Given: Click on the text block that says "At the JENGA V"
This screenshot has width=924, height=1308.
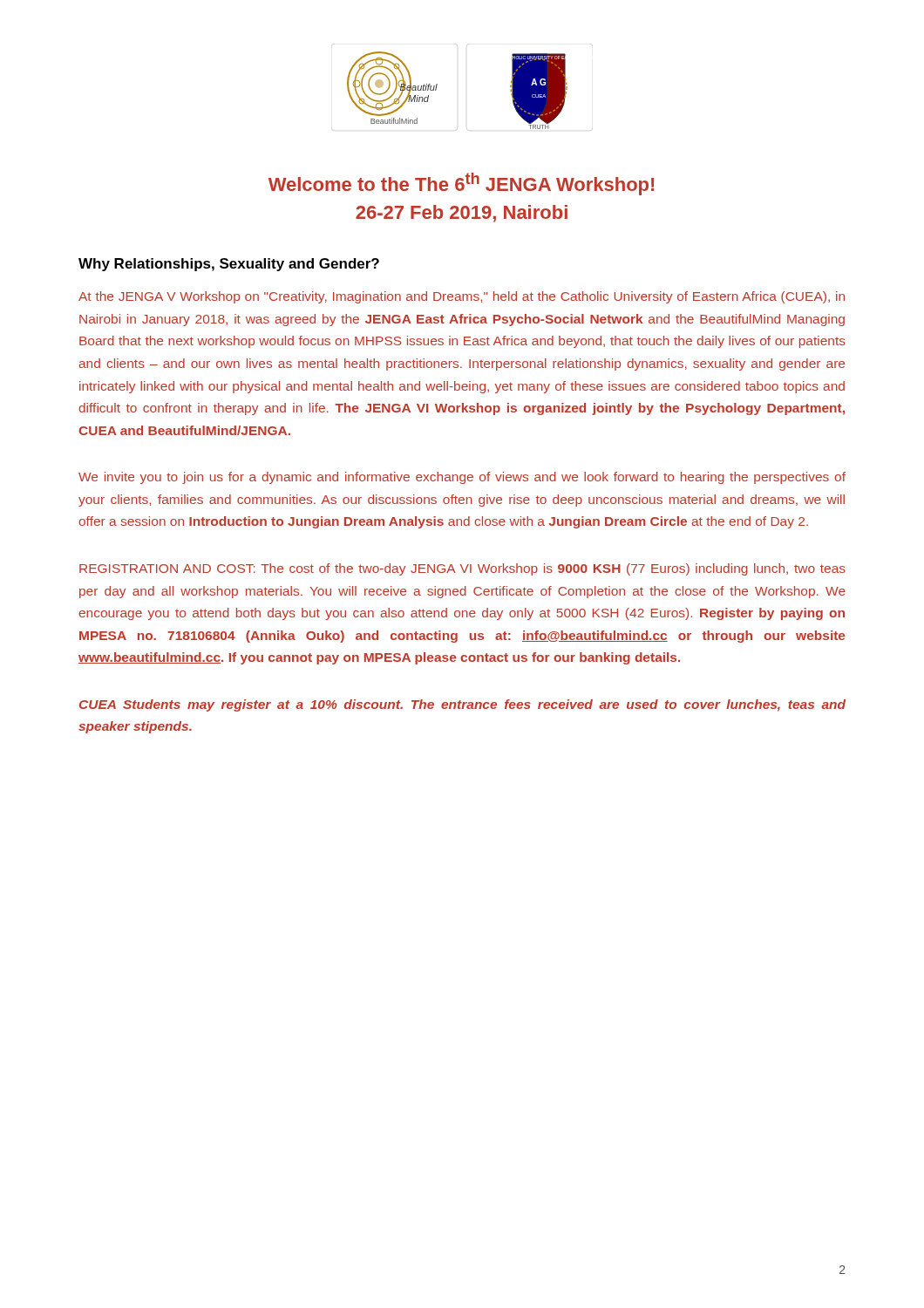Looking at the screenshot, I should [x=462, y=363].
